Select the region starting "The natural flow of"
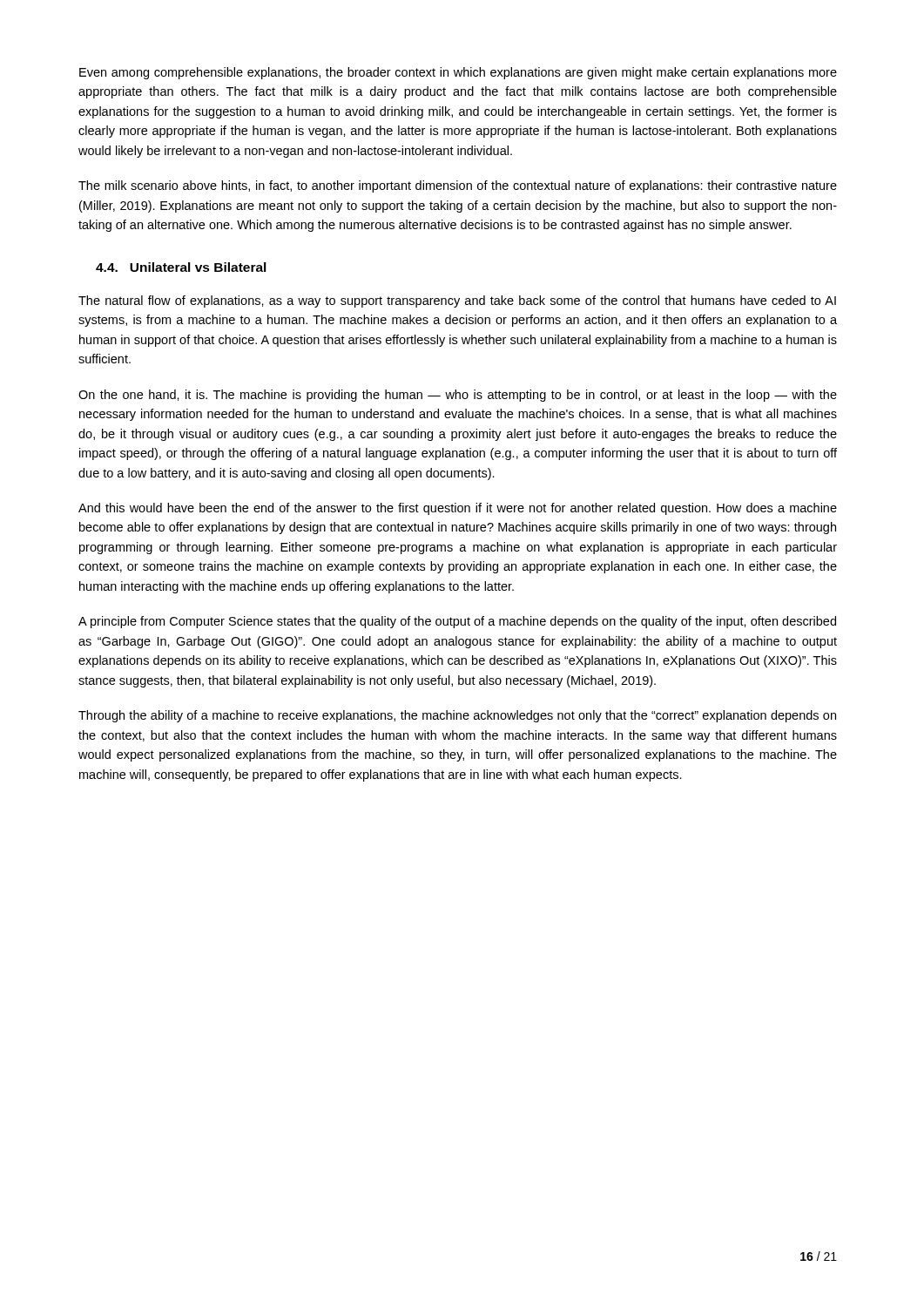Viewport: 924px width, 1307px height. click(x=458, y=330)
